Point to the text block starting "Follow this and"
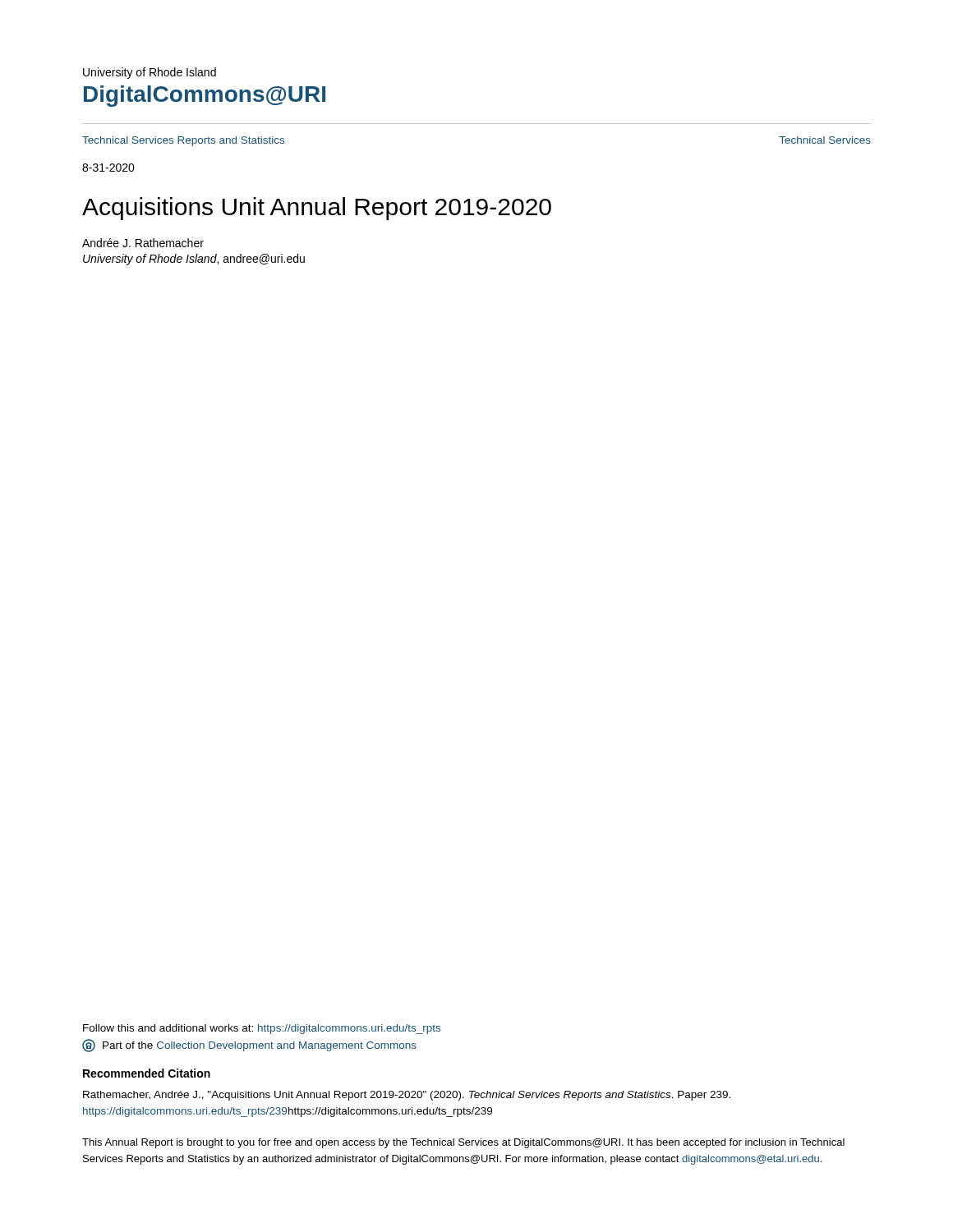Viewport: 953px width, 1232px height. coord(262,1027)
